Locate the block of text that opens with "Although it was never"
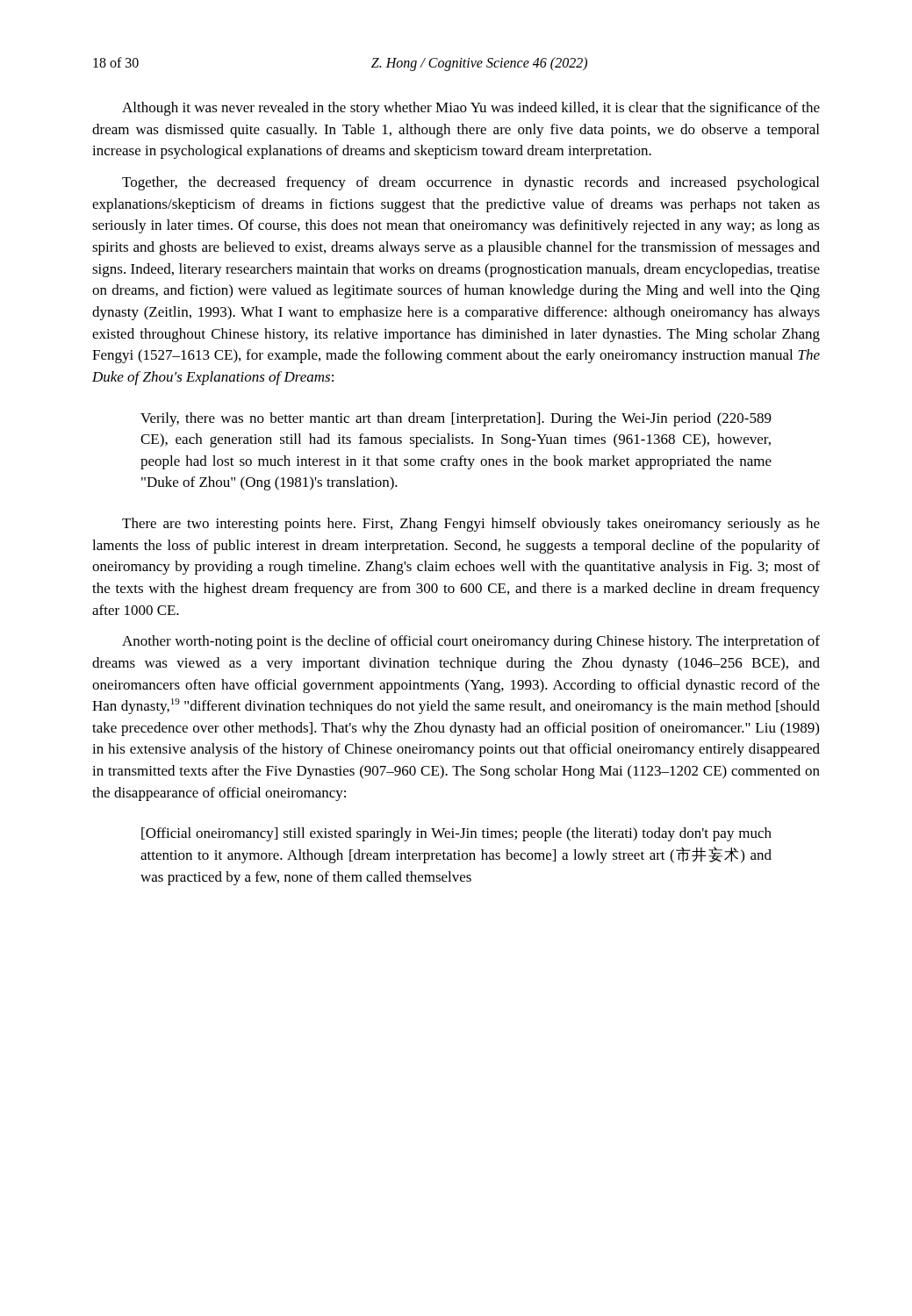The width and height of the screenshot is (912, 1316). (456, 130)
